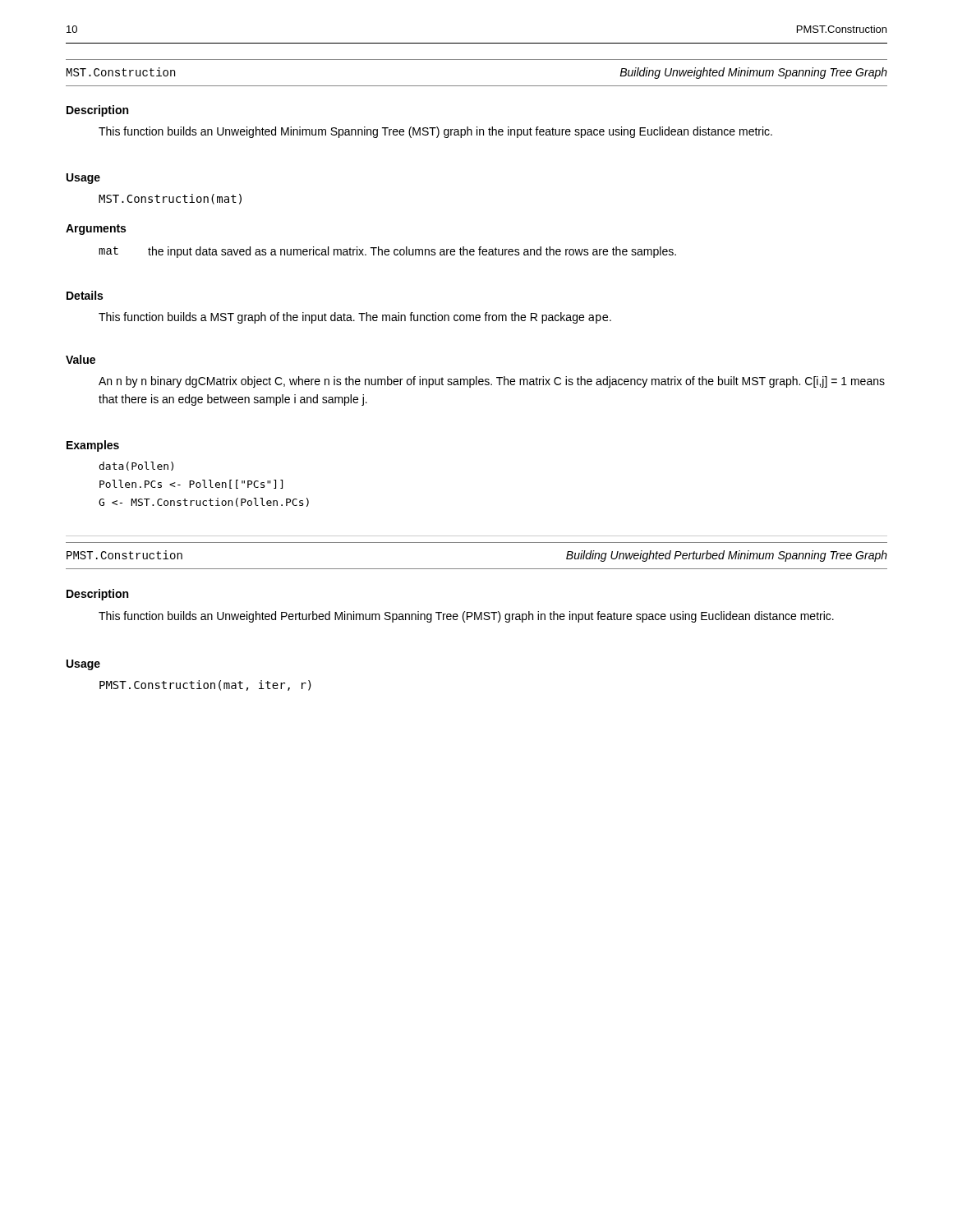The height and width of the screenshot is (1232, 953).
Task: Click on the block starting "PMST.Construction Building Unweighted Perturbed Minimum"
Action: pyautogui.click(x=124, y=556)
